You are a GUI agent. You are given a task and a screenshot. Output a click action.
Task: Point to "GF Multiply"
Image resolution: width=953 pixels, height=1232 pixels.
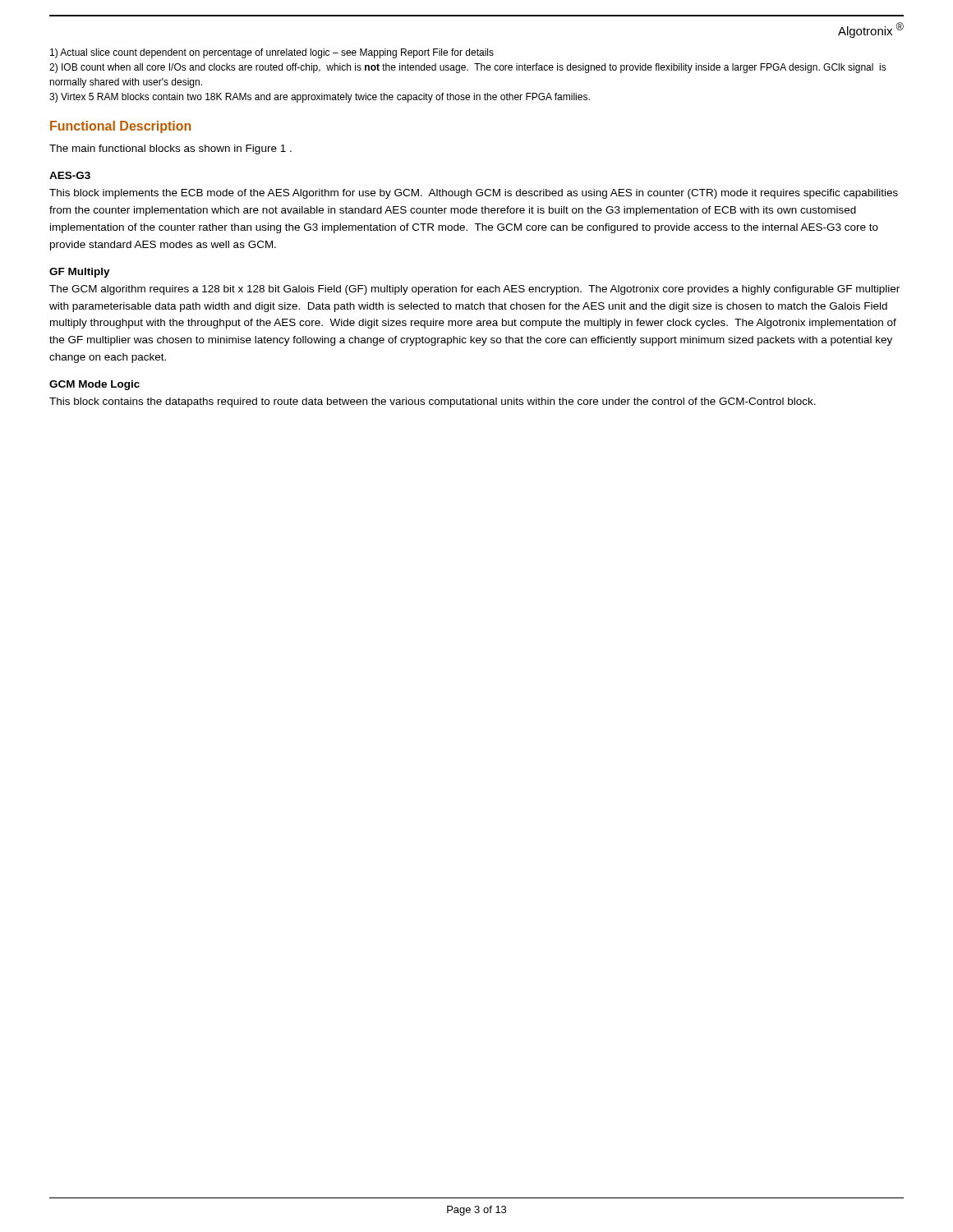(79, 271)
